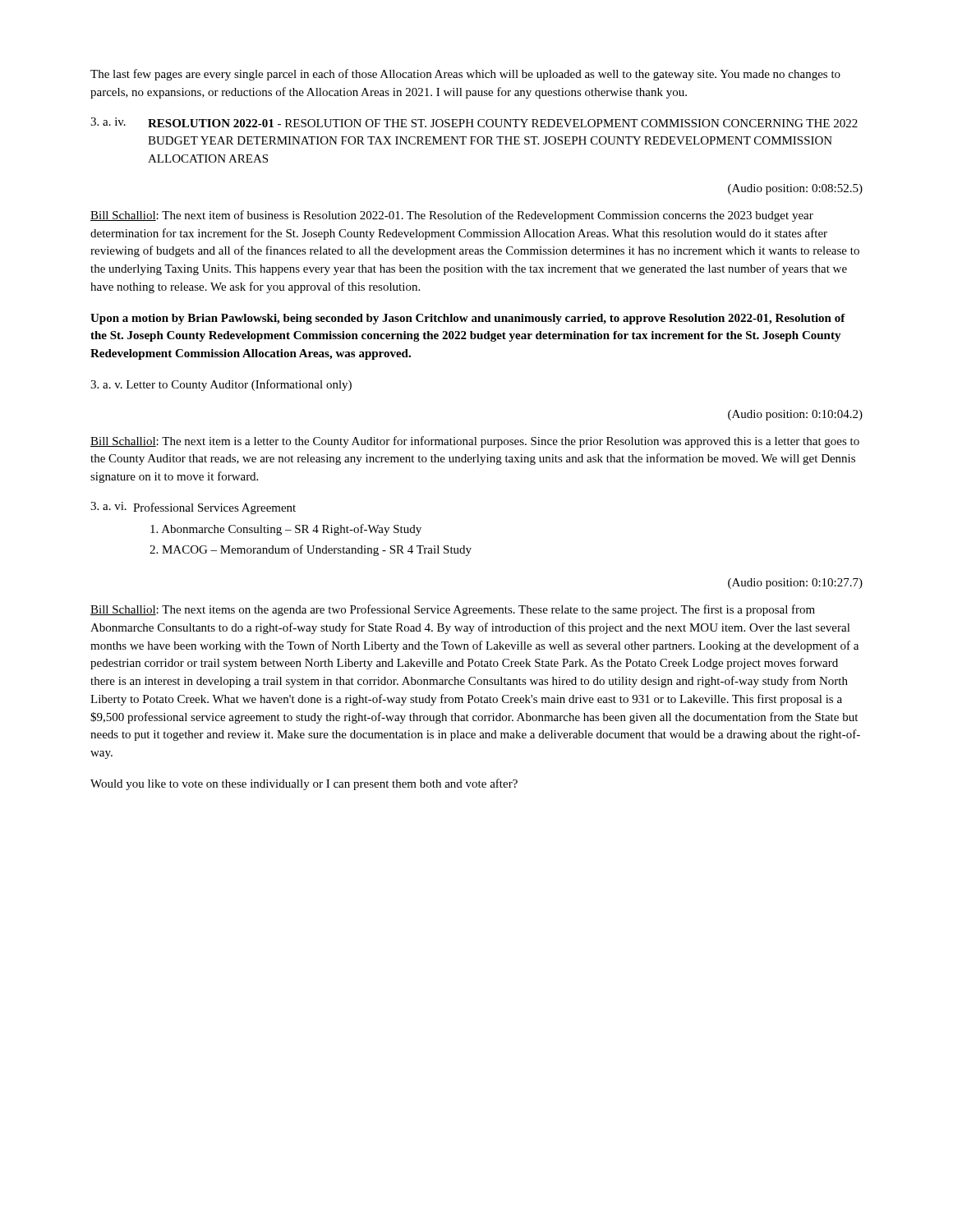The width and height of the screenshot is (953, 1232).
Task: Click on the text block containing "Bill Schalliol: The next item of business"
Action: [x=475, y=251]
